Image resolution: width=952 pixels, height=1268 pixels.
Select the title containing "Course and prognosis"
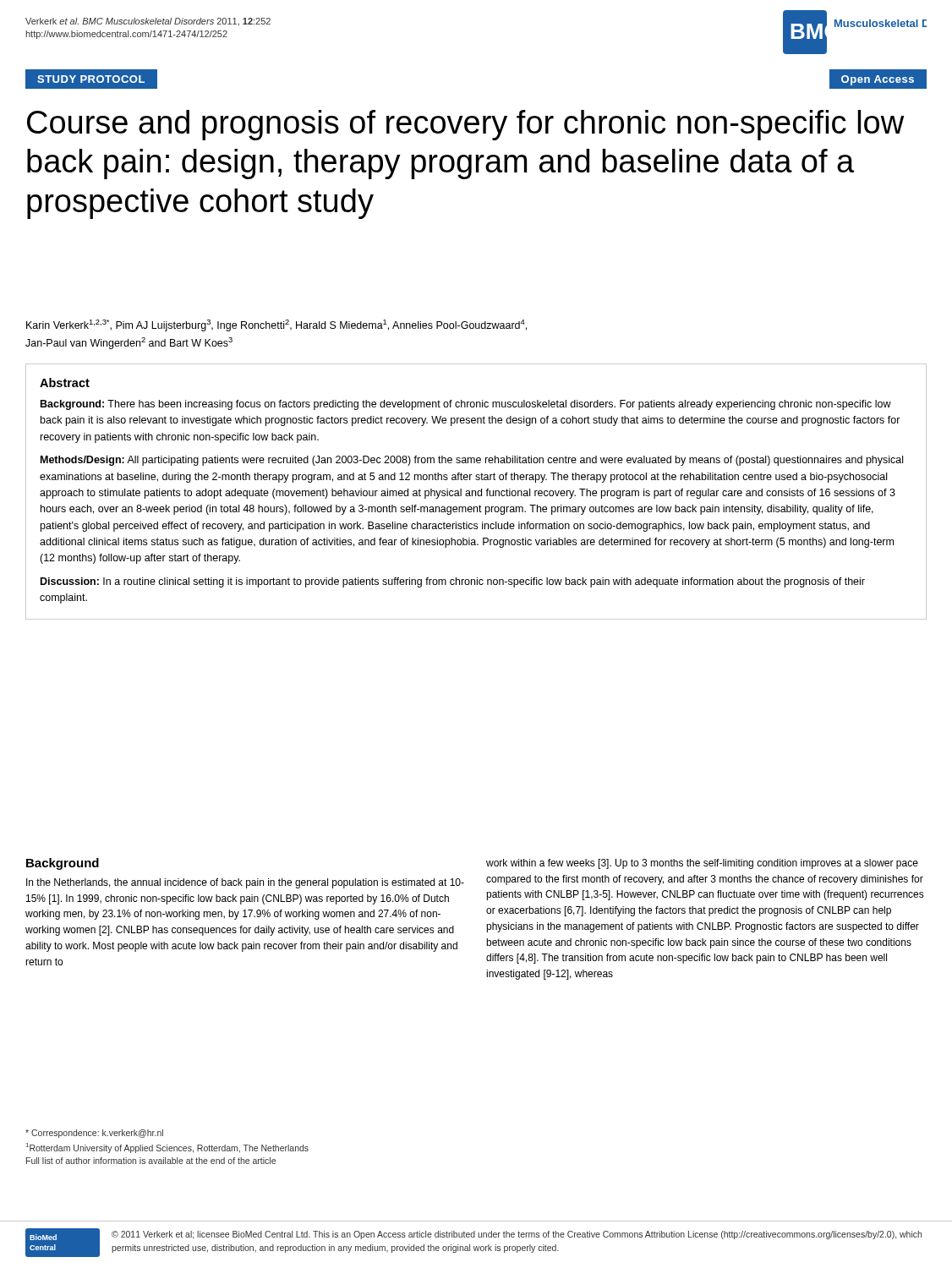point(476,162)
